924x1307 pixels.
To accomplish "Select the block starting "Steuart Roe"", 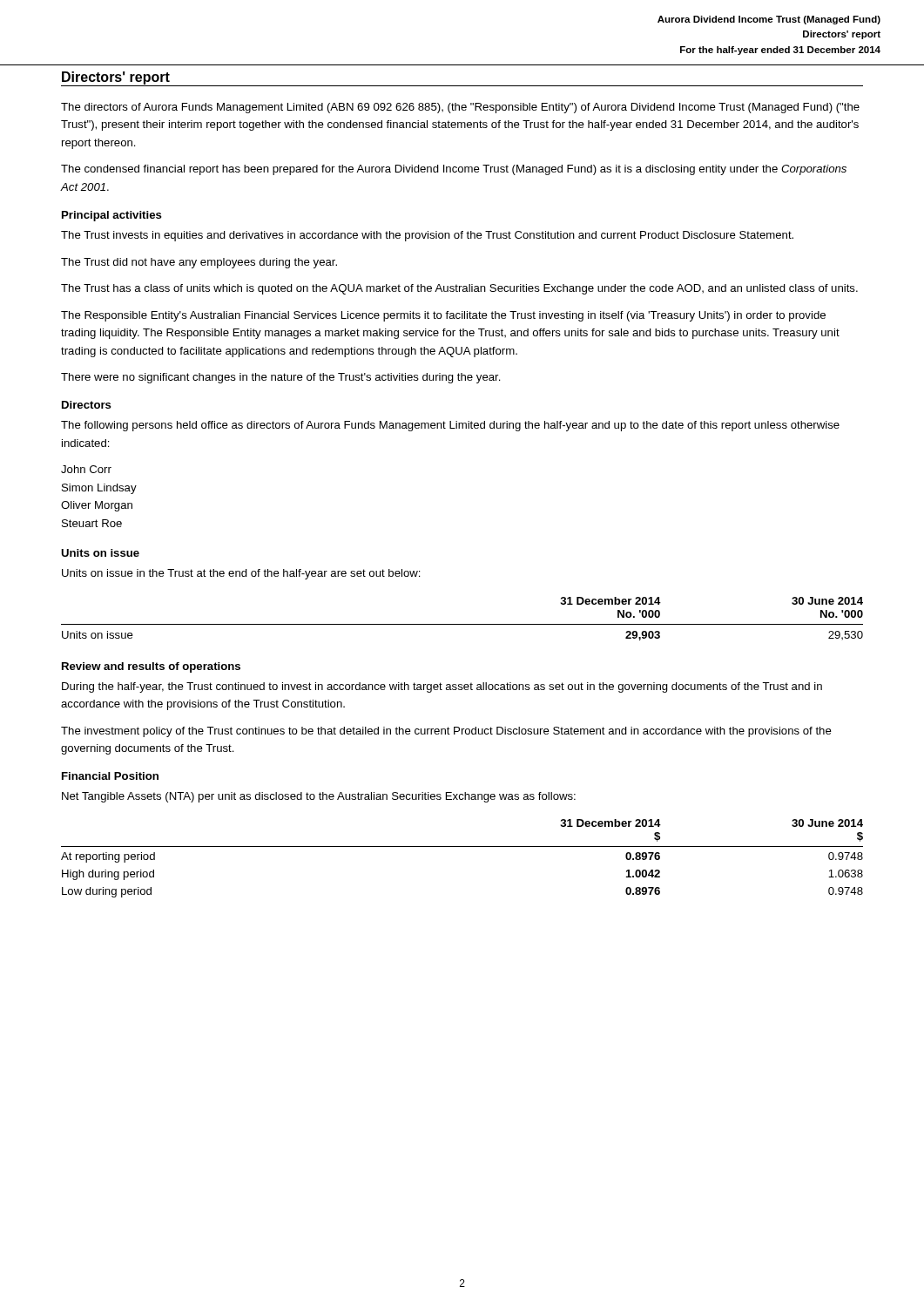I will pos(92,523).
